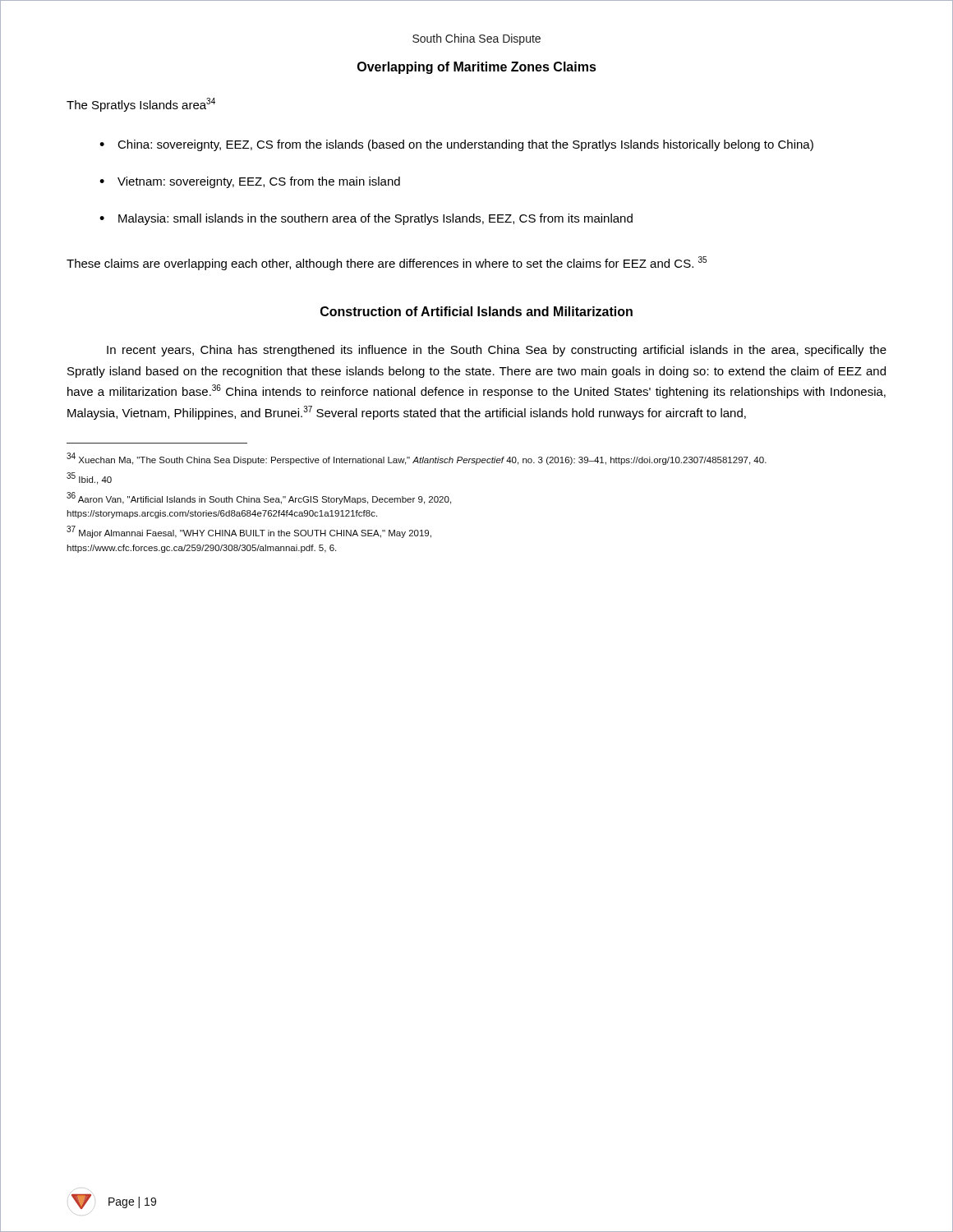Locate the text starting "37 Major Almannai Faesal, "WHY CHINA BUILT"
The width and height of the screenshot is (953, 1232).
pyautogui.click(x=249, y=539)
